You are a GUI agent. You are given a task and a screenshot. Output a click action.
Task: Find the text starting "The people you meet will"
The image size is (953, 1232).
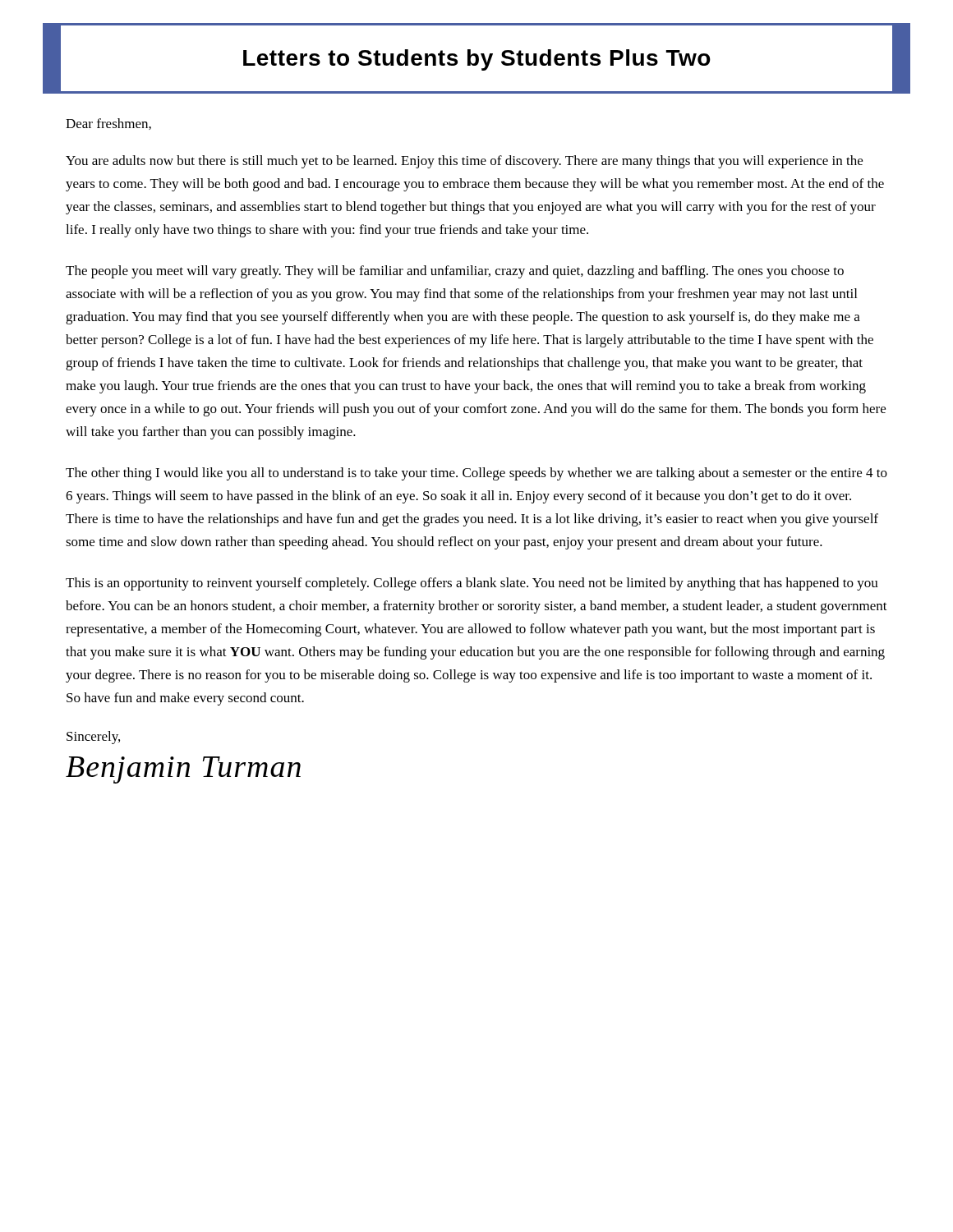[x=476, y=351]
